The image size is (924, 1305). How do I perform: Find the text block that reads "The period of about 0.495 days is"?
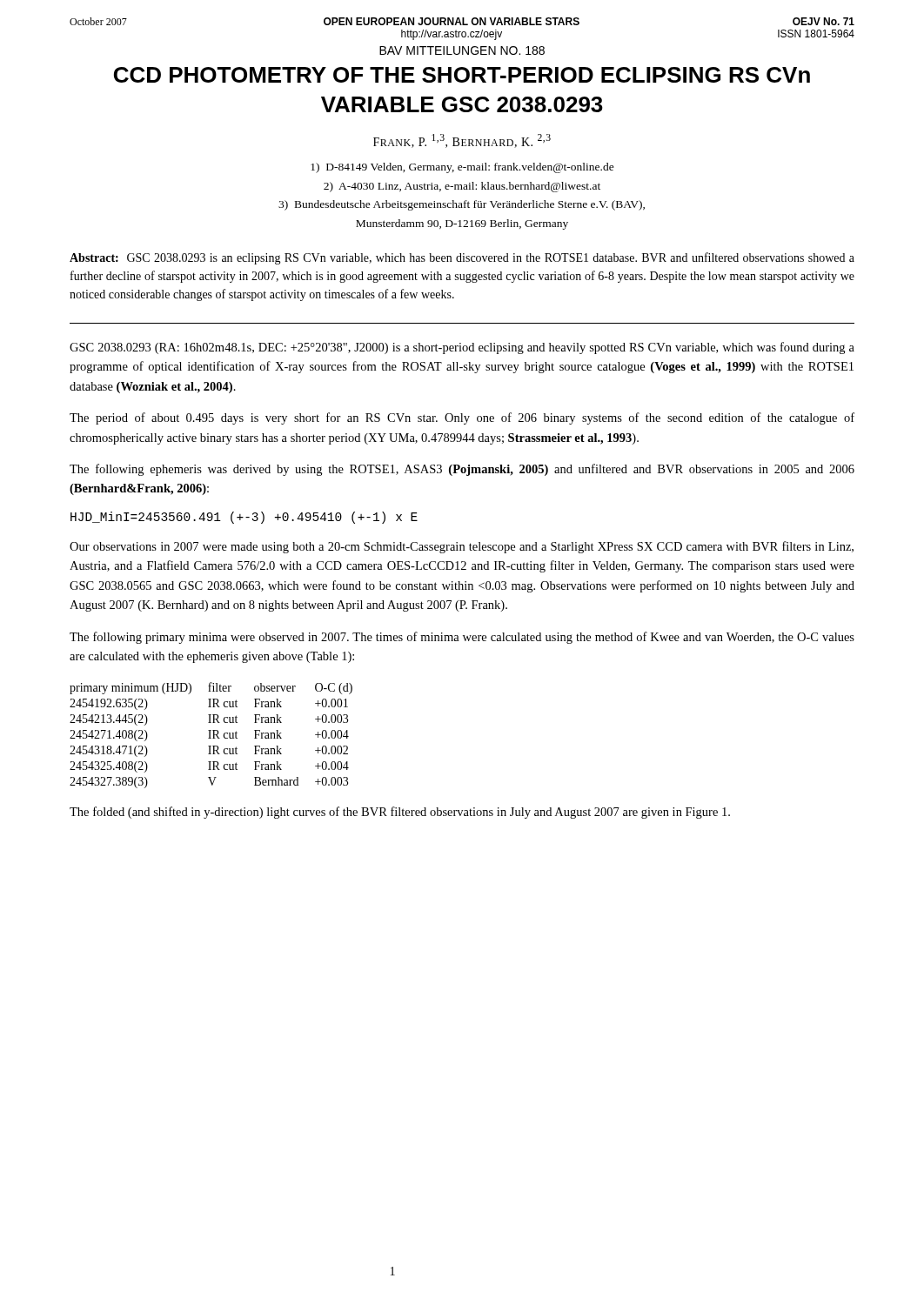coord(462,427)
